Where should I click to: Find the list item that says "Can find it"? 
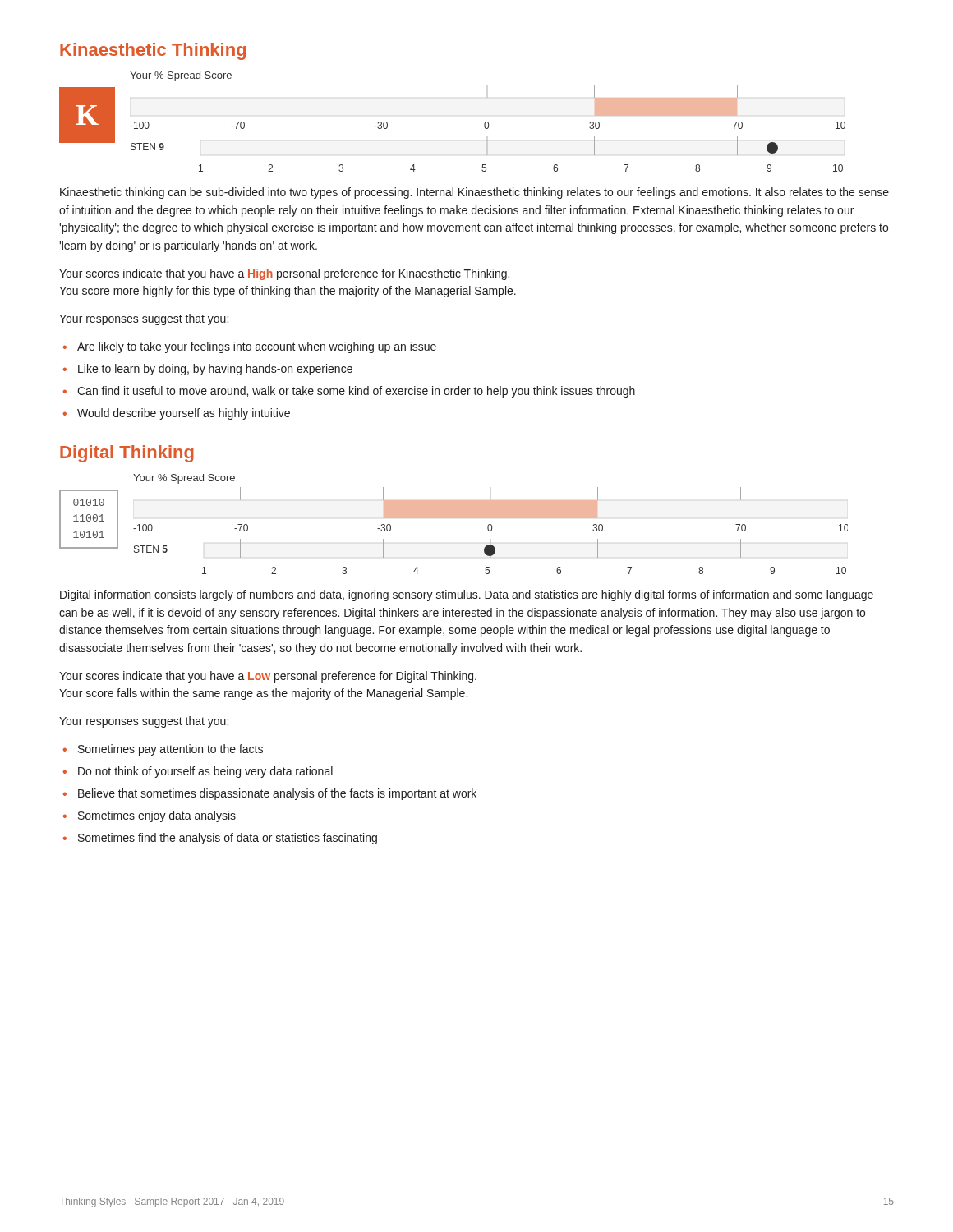pos(356,391)
